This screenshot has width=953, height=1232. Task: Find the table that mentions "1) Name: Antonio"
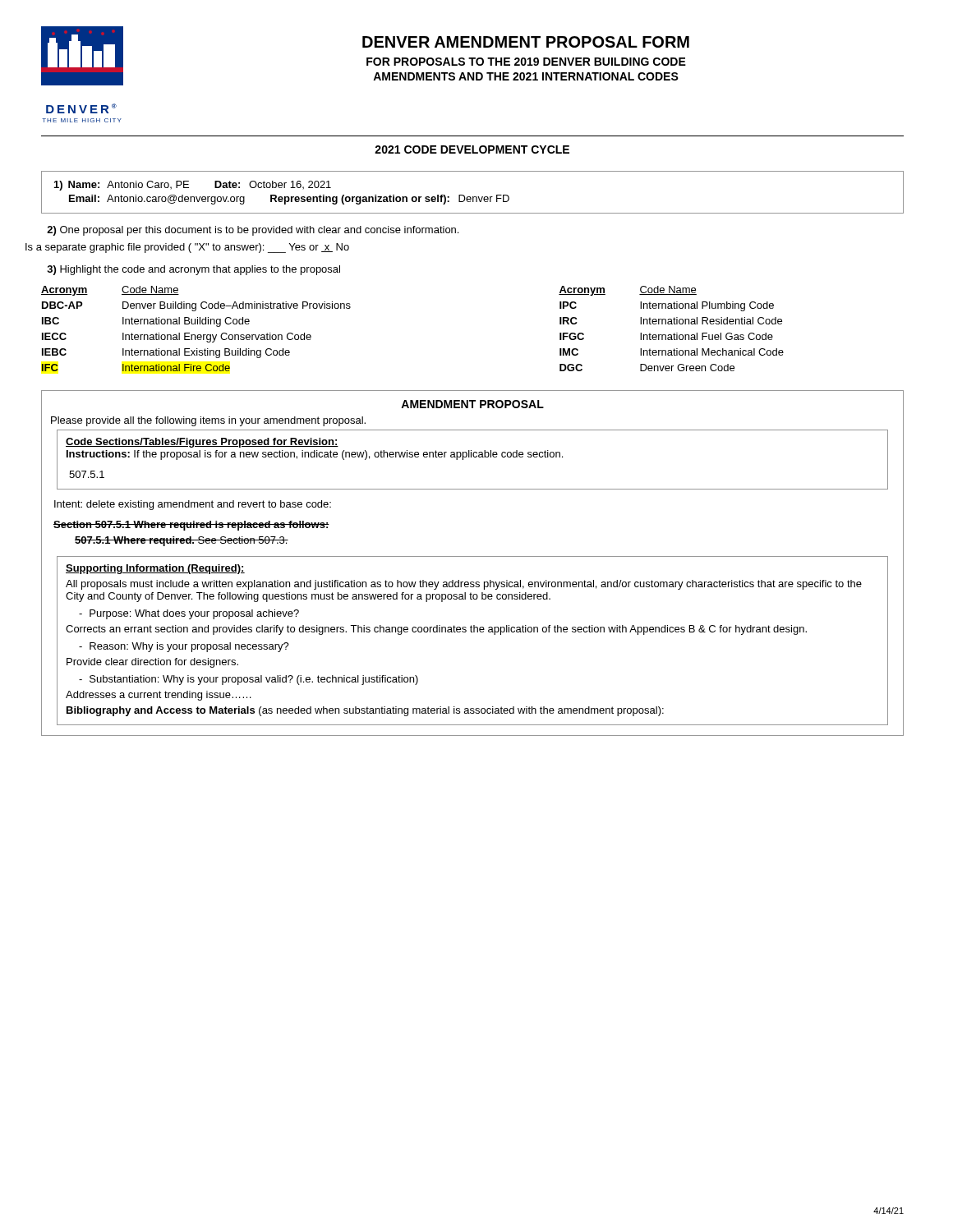[472, 192]
